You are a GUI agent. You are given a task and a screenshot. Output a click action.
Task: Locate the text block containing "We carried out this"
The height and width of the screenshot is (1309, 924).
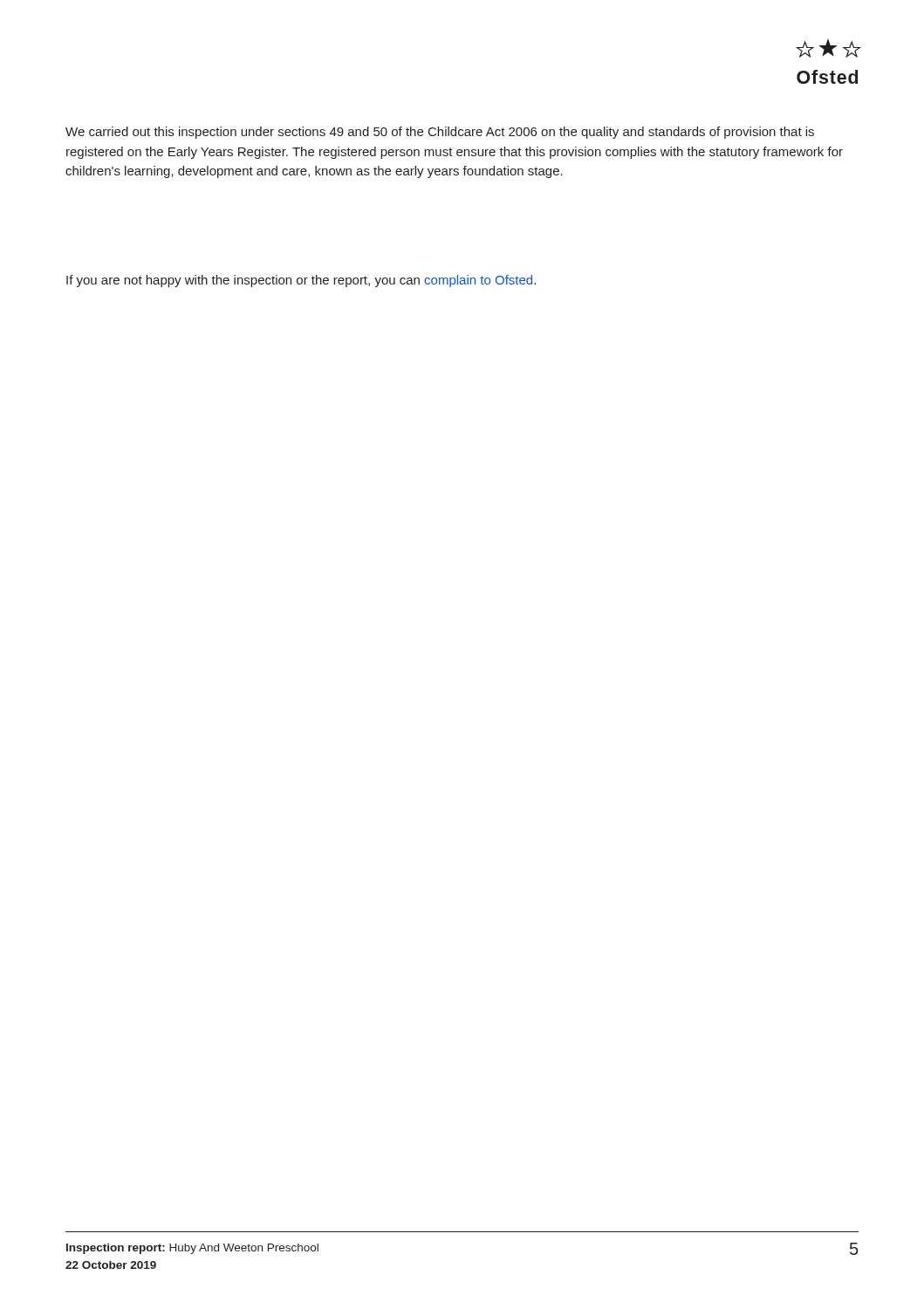click(x=454, y=151)
